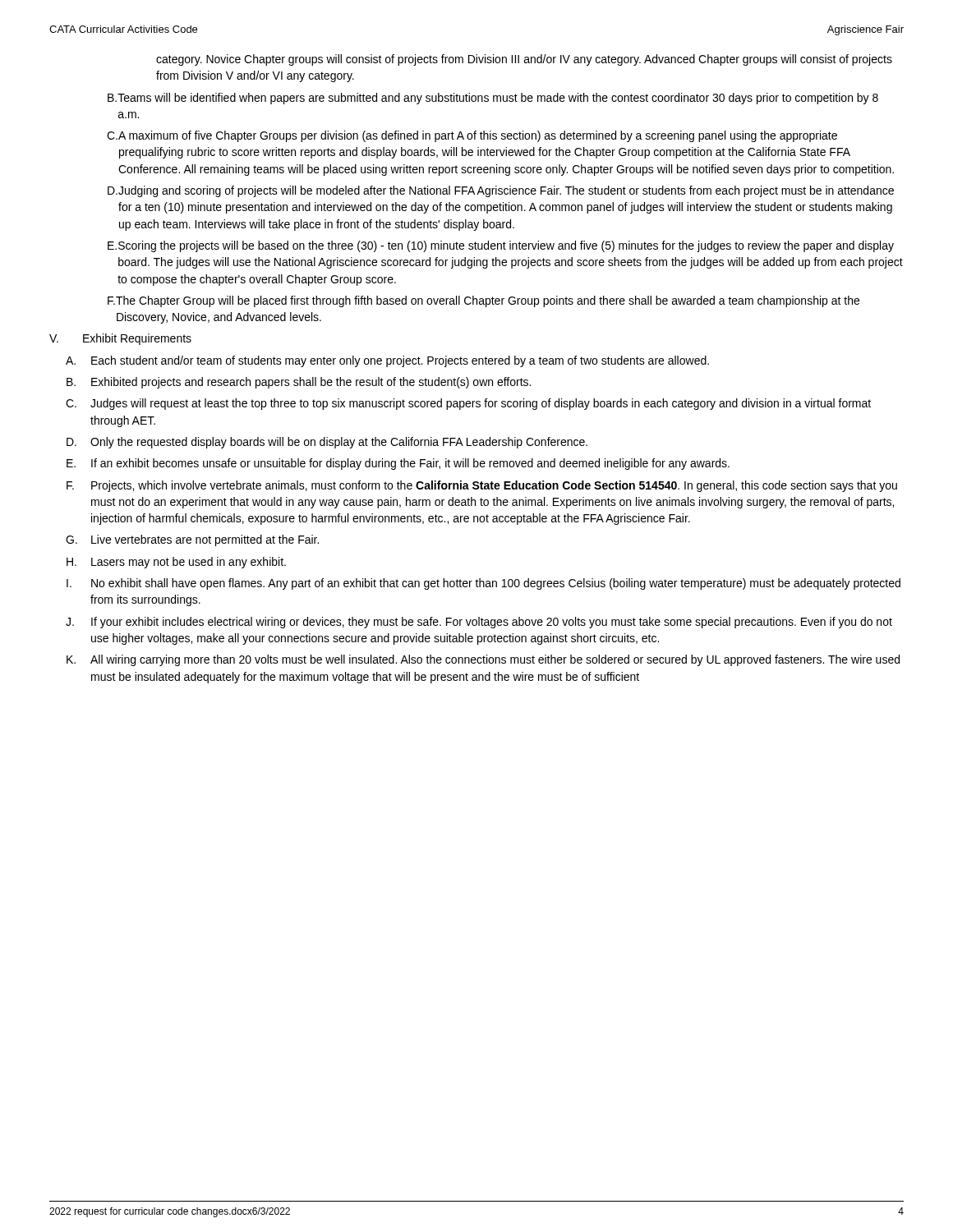Point to the block beginning "B. Teams will be identified when papers are"
The width and height of the screenshot is (953, 1232).
[x=476, y=106]
